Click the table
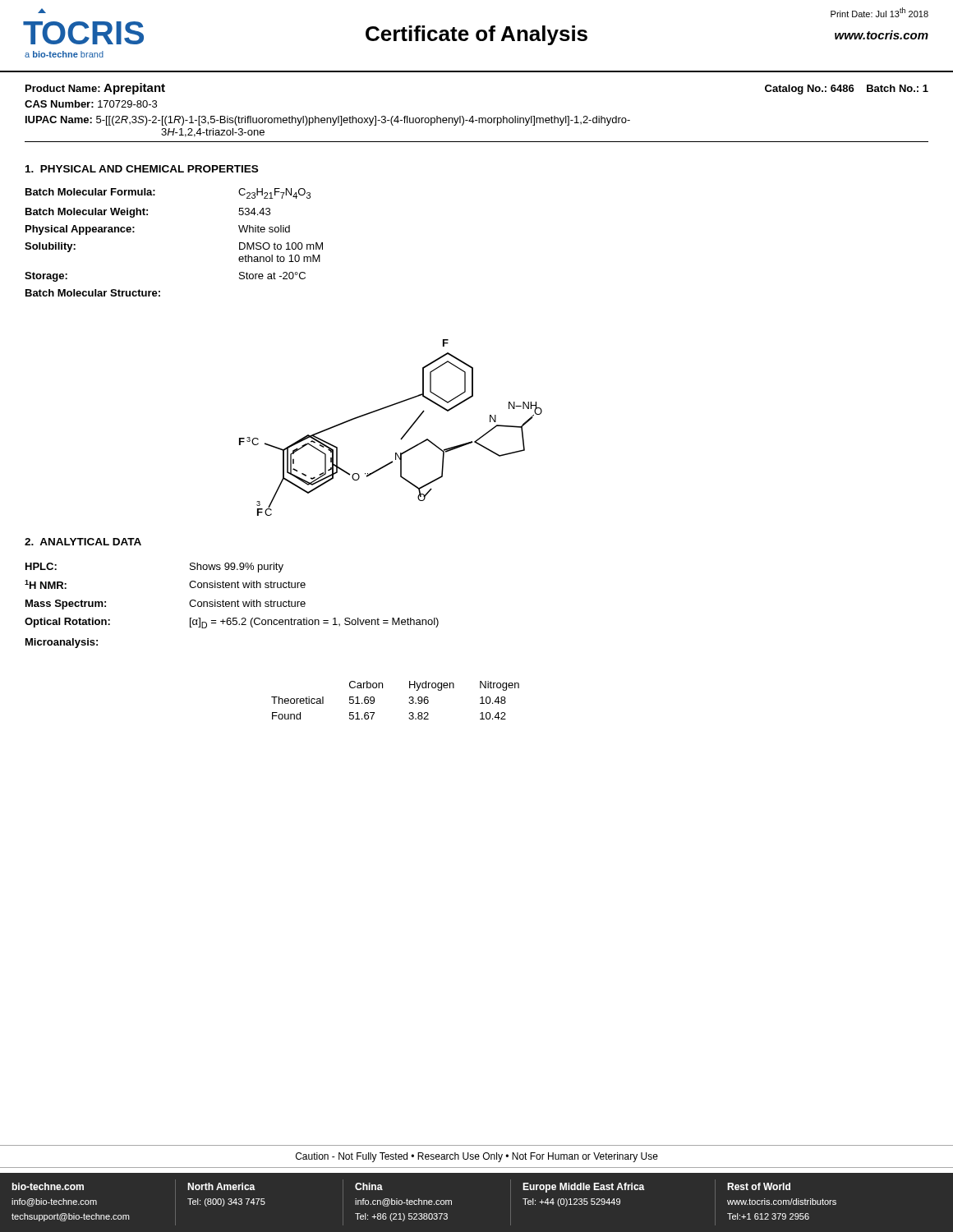The height and width of the screenshot is (1232, 953). tap(408, 699)
